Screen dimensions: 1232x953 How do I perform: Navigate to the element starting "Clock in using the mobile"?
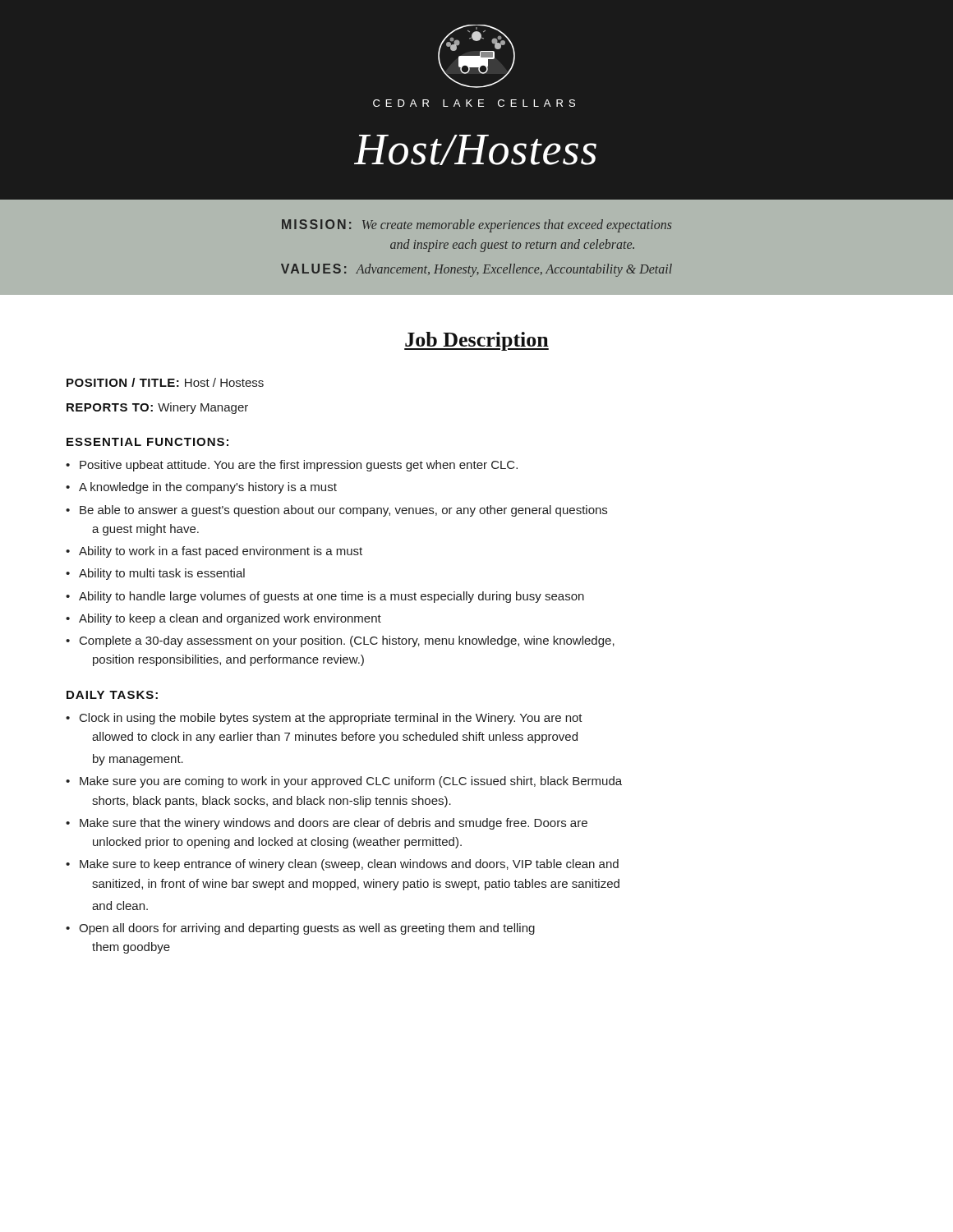[x=483, y=739]
